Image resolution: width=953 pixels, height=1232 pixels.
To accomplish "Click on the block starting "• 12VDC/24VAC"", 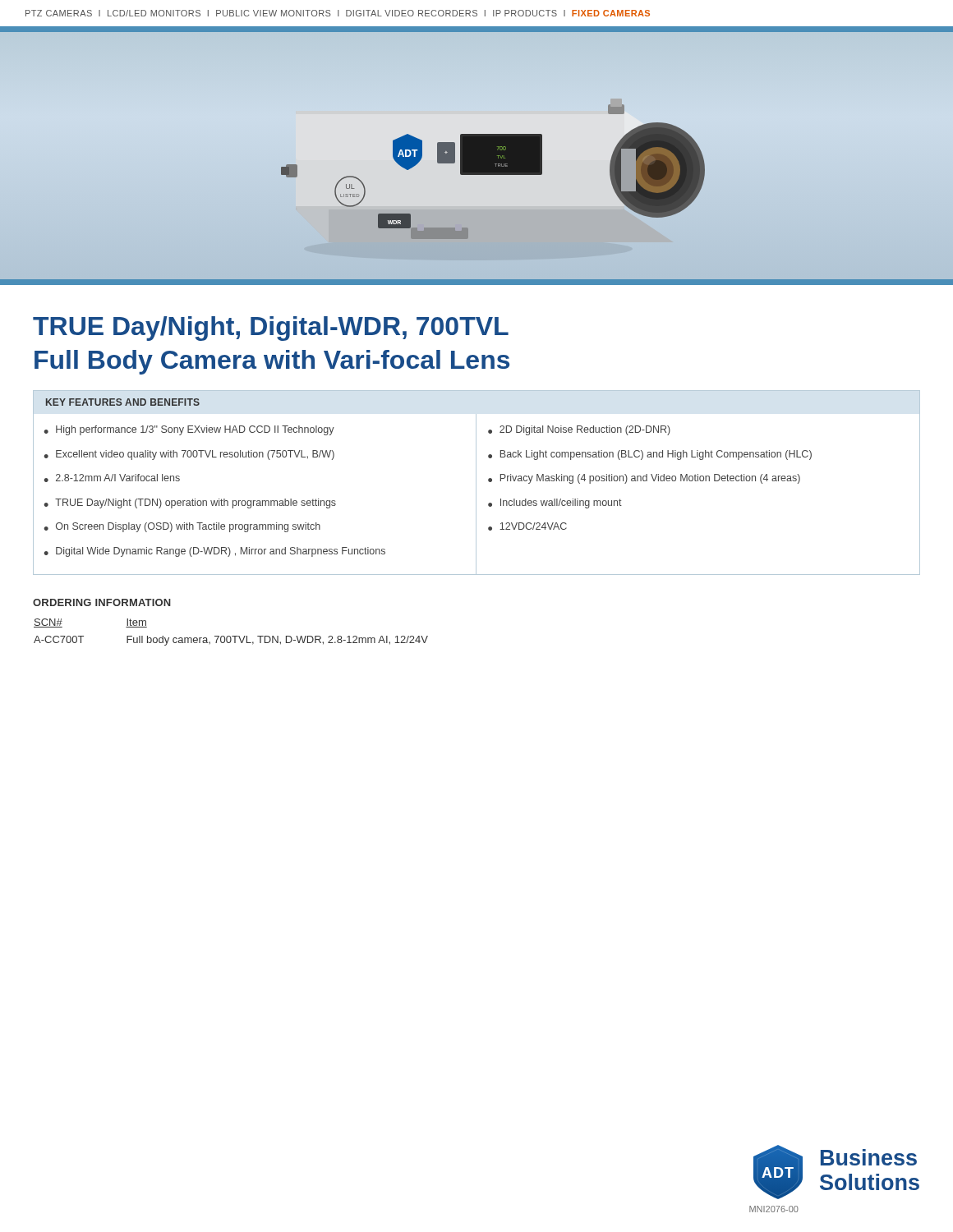I will (x=527, y=530).
